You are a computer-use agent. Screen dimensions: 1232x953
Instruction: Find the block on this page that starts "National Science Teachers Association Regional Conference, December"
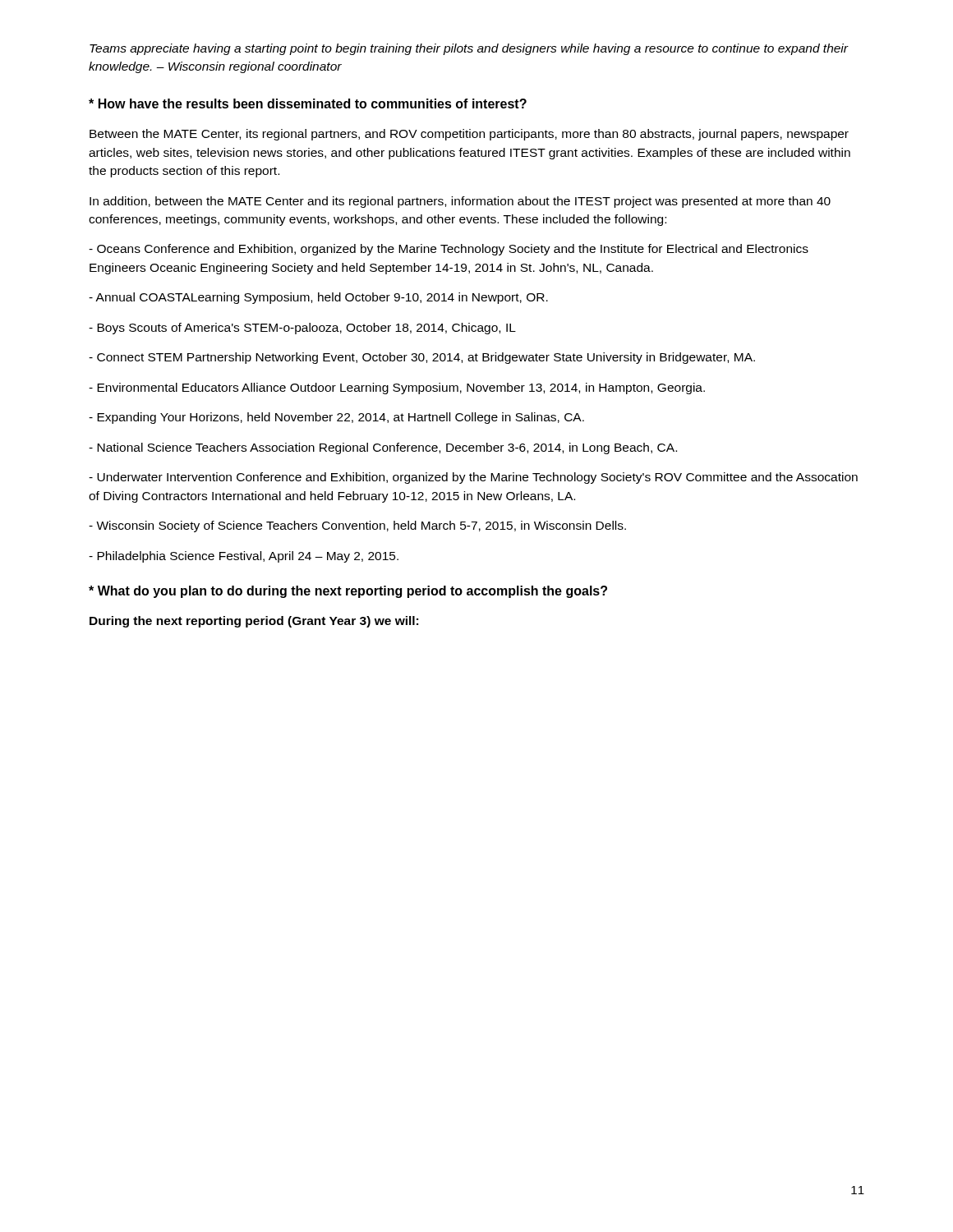[476, 448]
